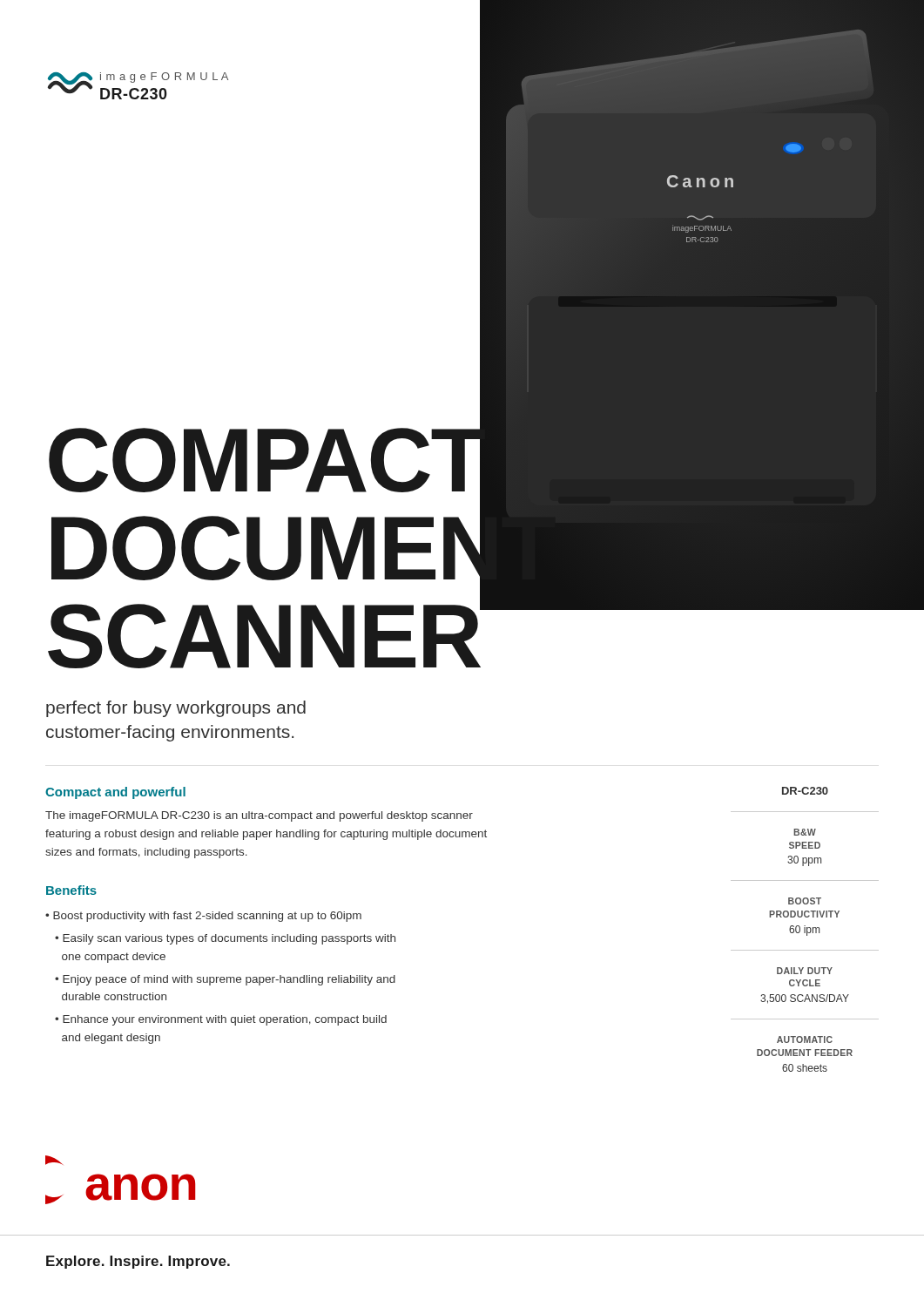Point to "DAILY DUTYCYCLE 3,500 SCANS/DAY"
Image resolution: width=924 pixels, height=1307 pixels.
coord(805,985)
